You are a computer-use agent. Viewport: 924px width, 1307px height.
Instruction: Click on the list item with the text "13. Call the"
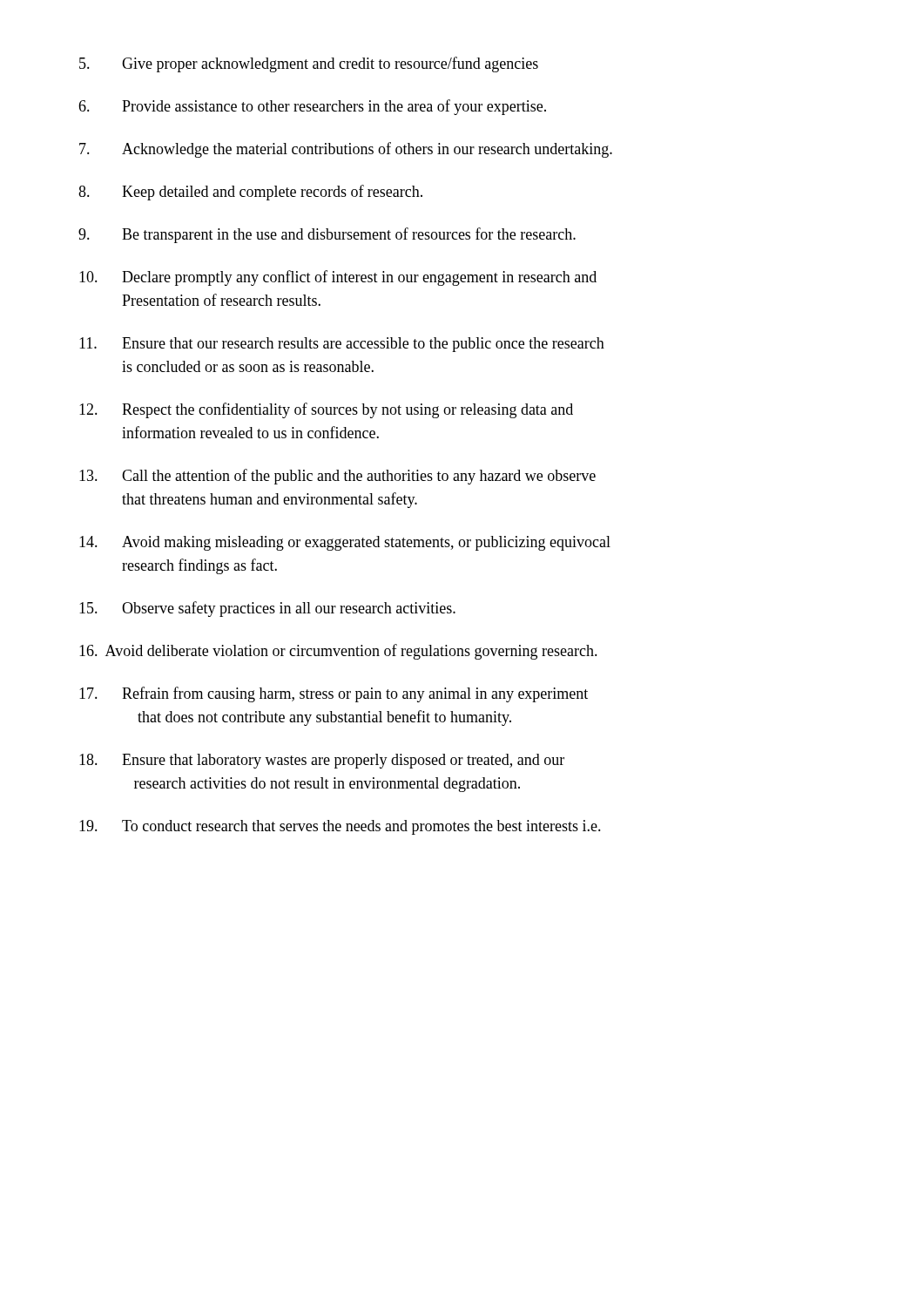(457, 488)
